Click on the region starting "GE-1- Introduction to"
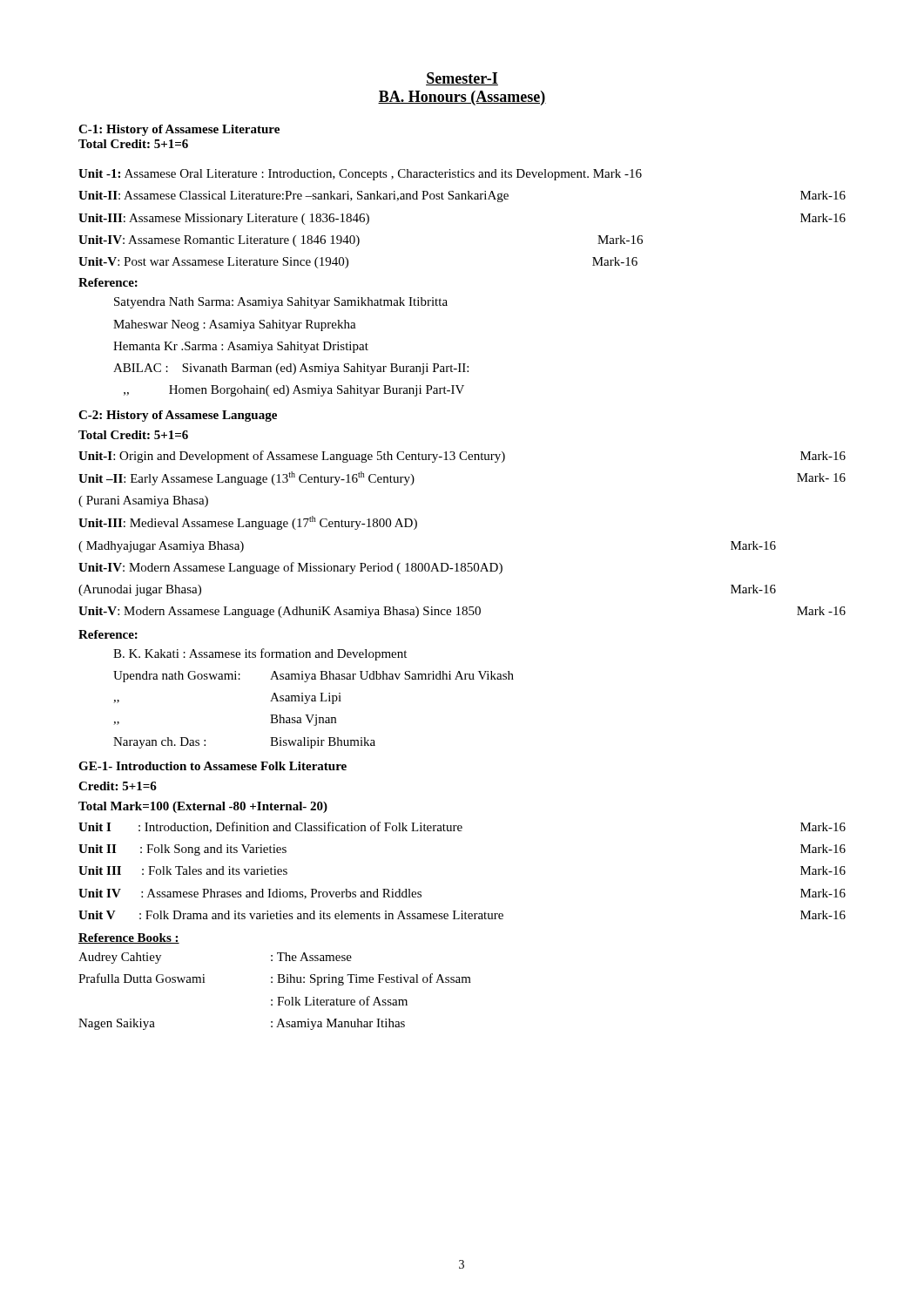The width and height of the screenshot is (924, 1307). click(x=213, y=766)
